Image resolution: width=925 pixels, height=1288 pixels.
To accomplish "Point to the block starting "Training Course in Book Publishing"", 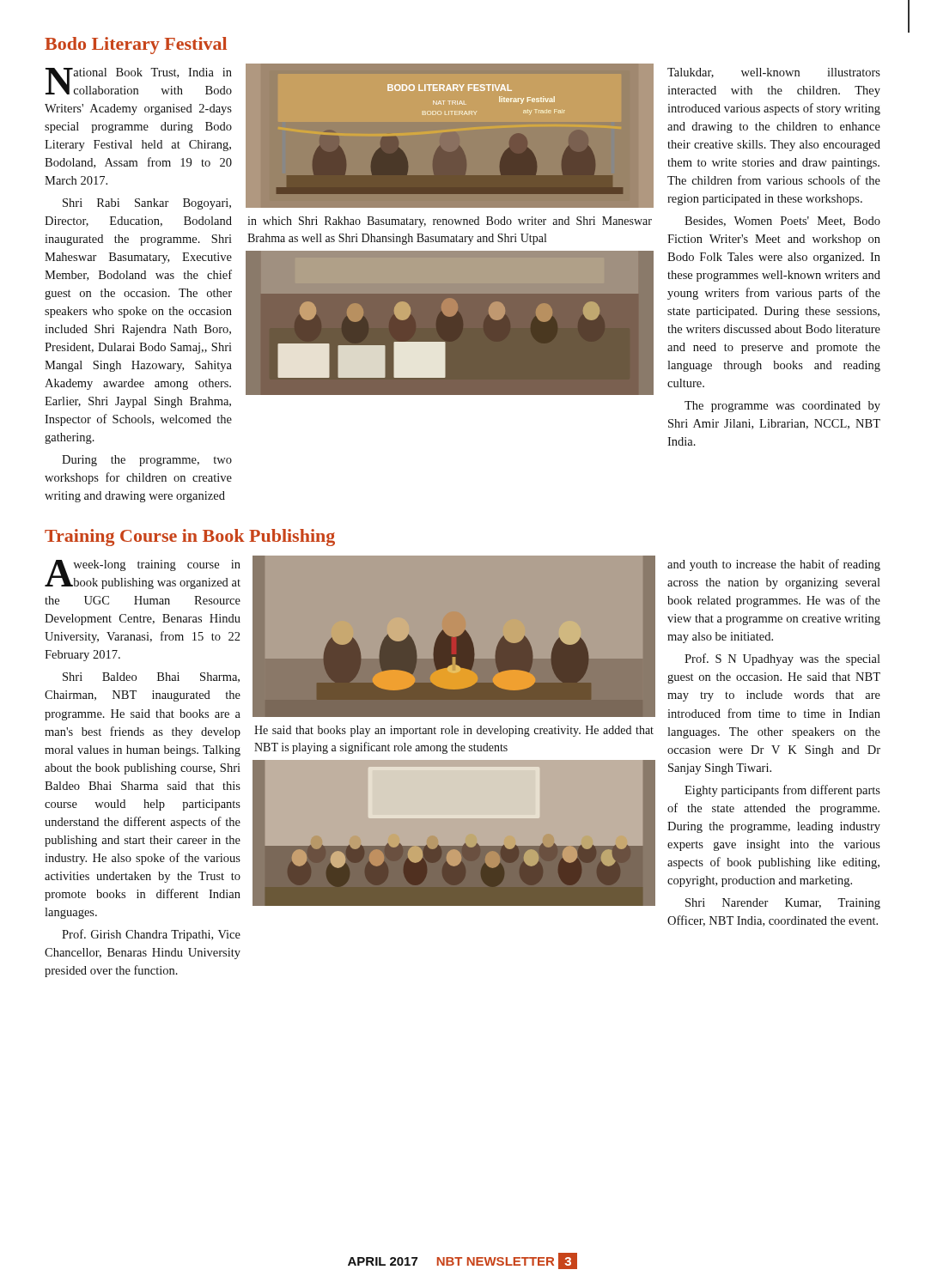I will [x=190, y=536].
